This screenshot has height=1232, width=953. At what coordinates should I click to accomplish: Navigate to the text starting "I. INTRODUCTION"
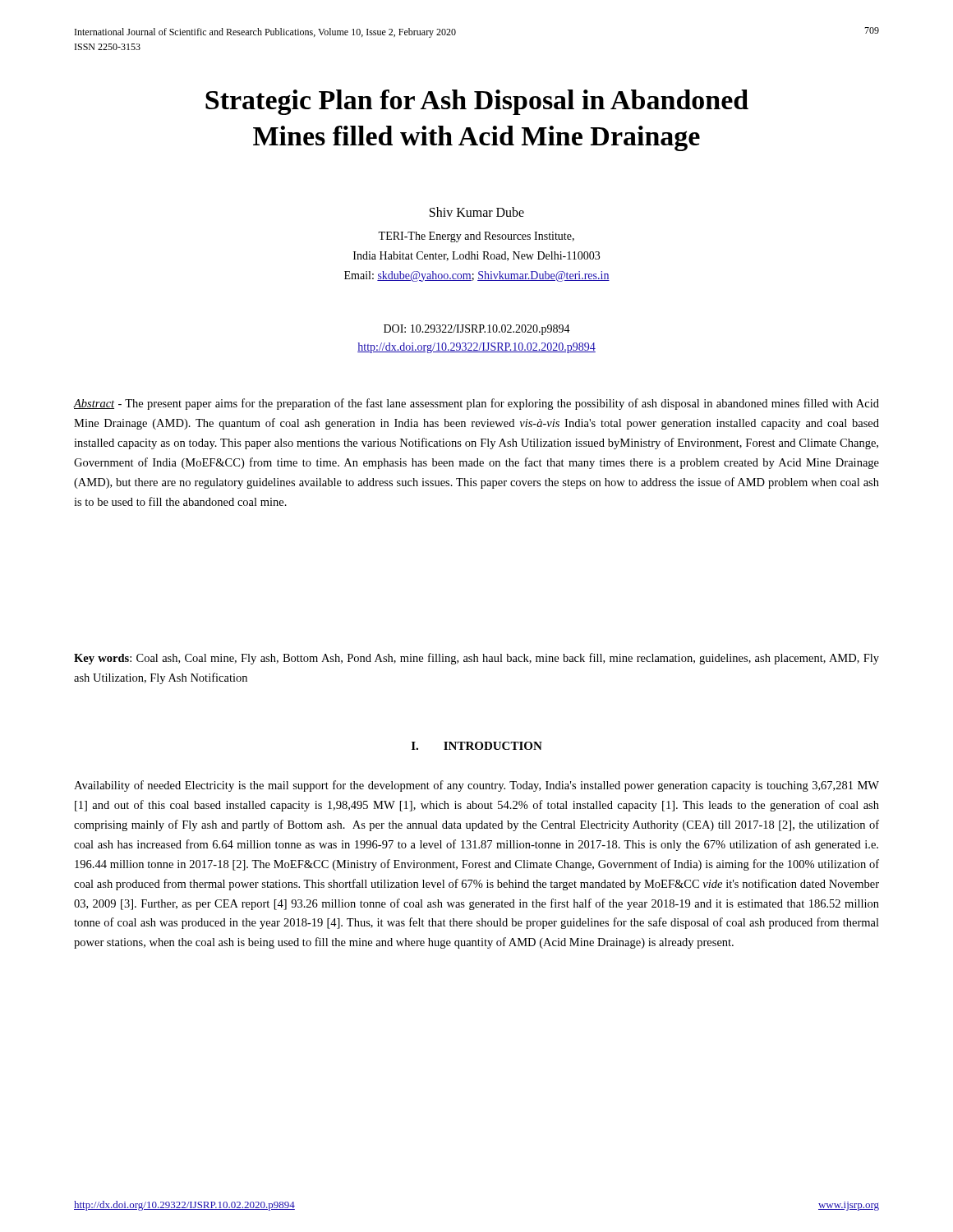[476, 746]
